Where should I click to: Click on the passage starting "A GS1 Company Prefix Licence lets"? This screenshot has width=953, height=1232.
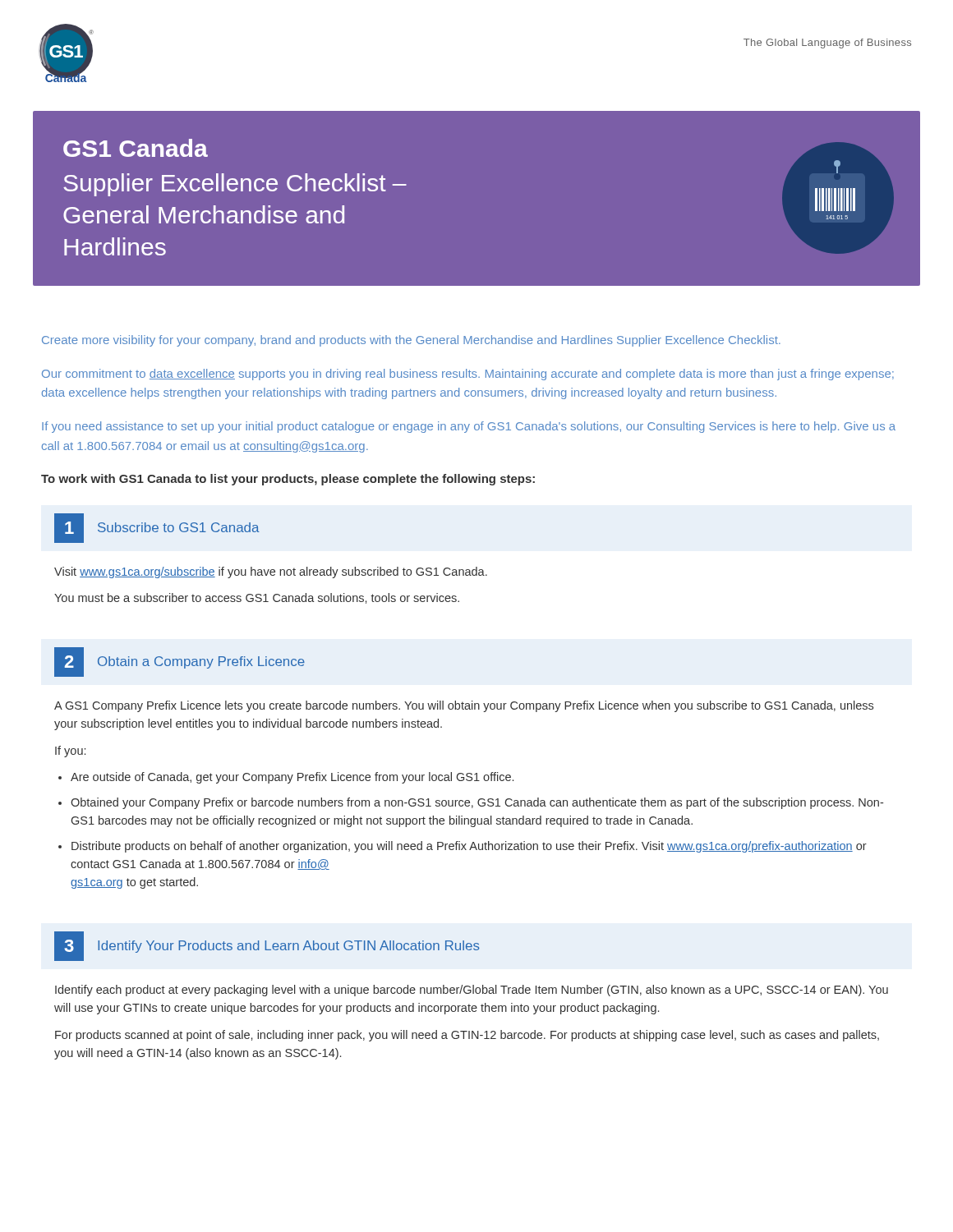click(x=464, y=714)
